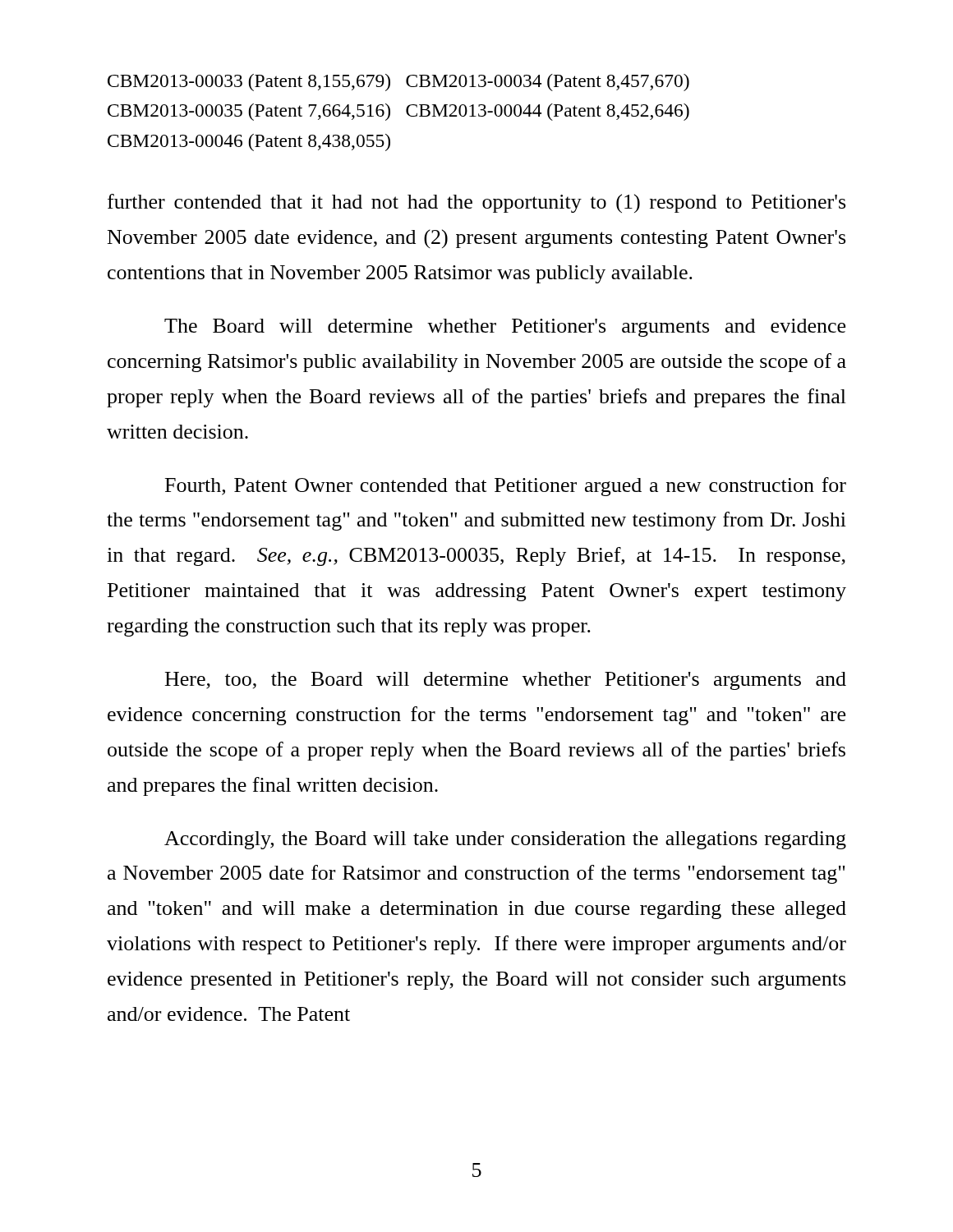Screen dimensions: 1232x953
Task: Click on the element starting "The Board will determine"
Action: (476, 378)
